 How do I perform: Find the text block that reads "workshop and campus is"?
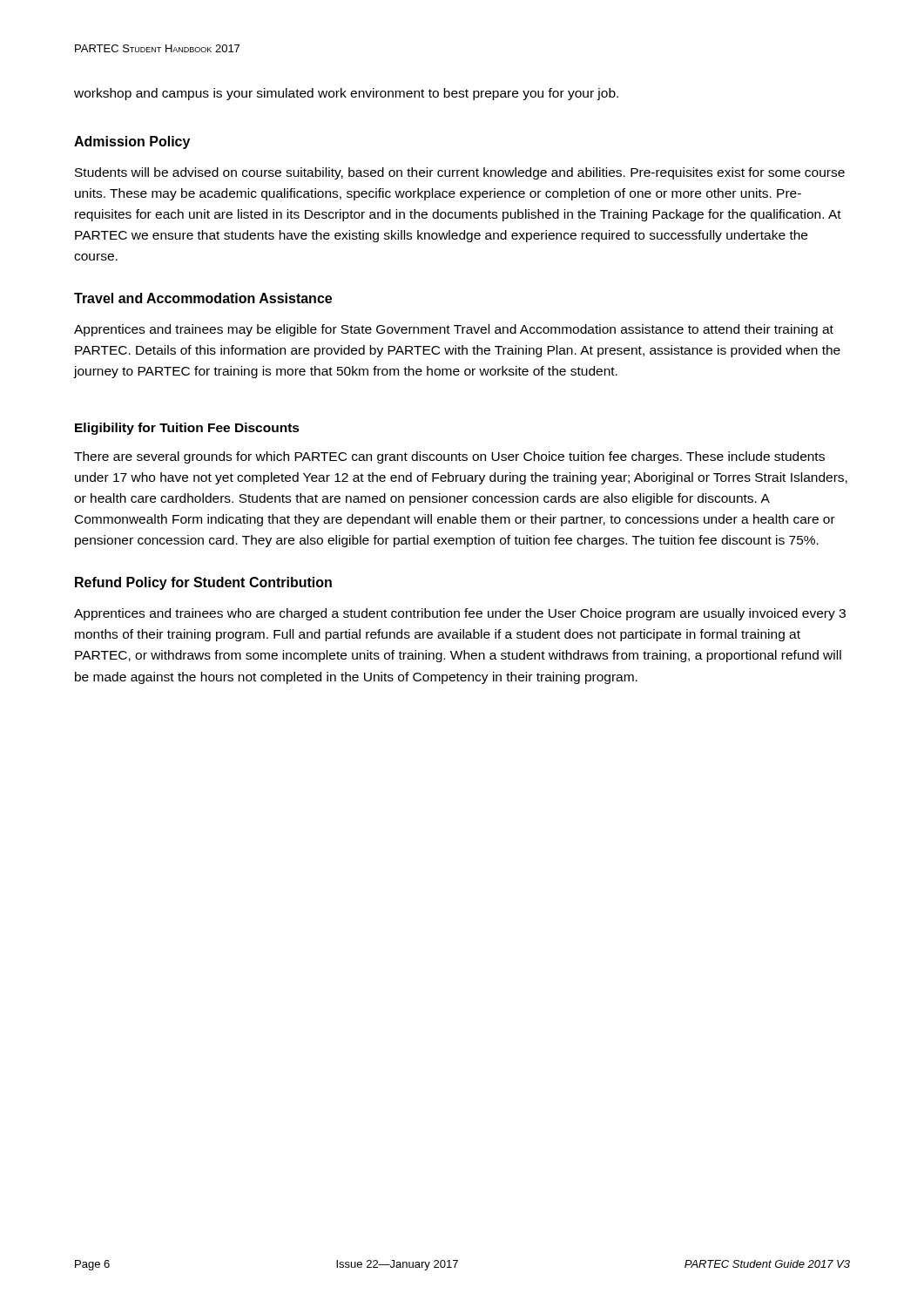tap(347, 93)
